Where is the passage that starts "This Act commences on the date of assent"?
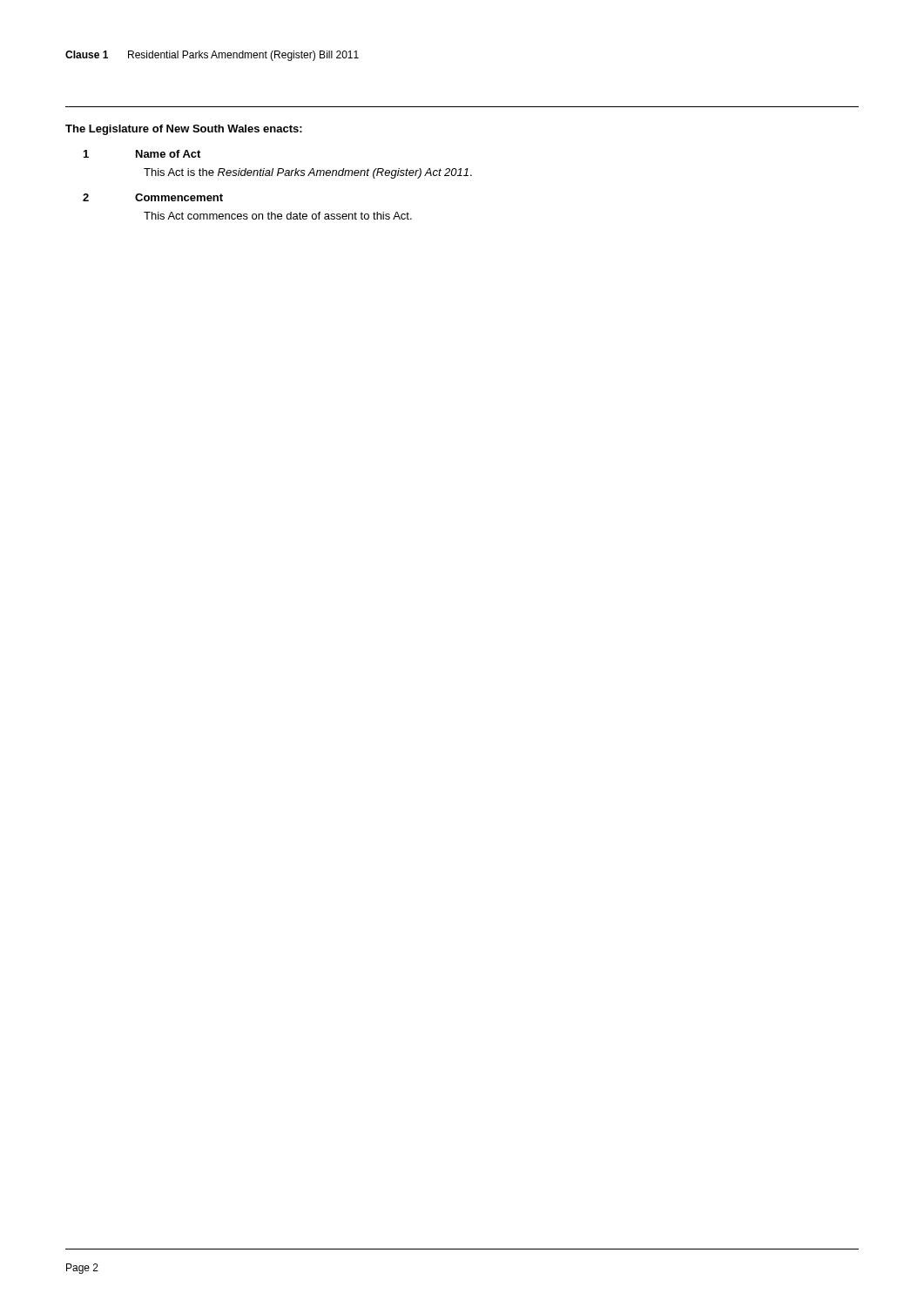924x1307 pixels. [x=278, y=216]
